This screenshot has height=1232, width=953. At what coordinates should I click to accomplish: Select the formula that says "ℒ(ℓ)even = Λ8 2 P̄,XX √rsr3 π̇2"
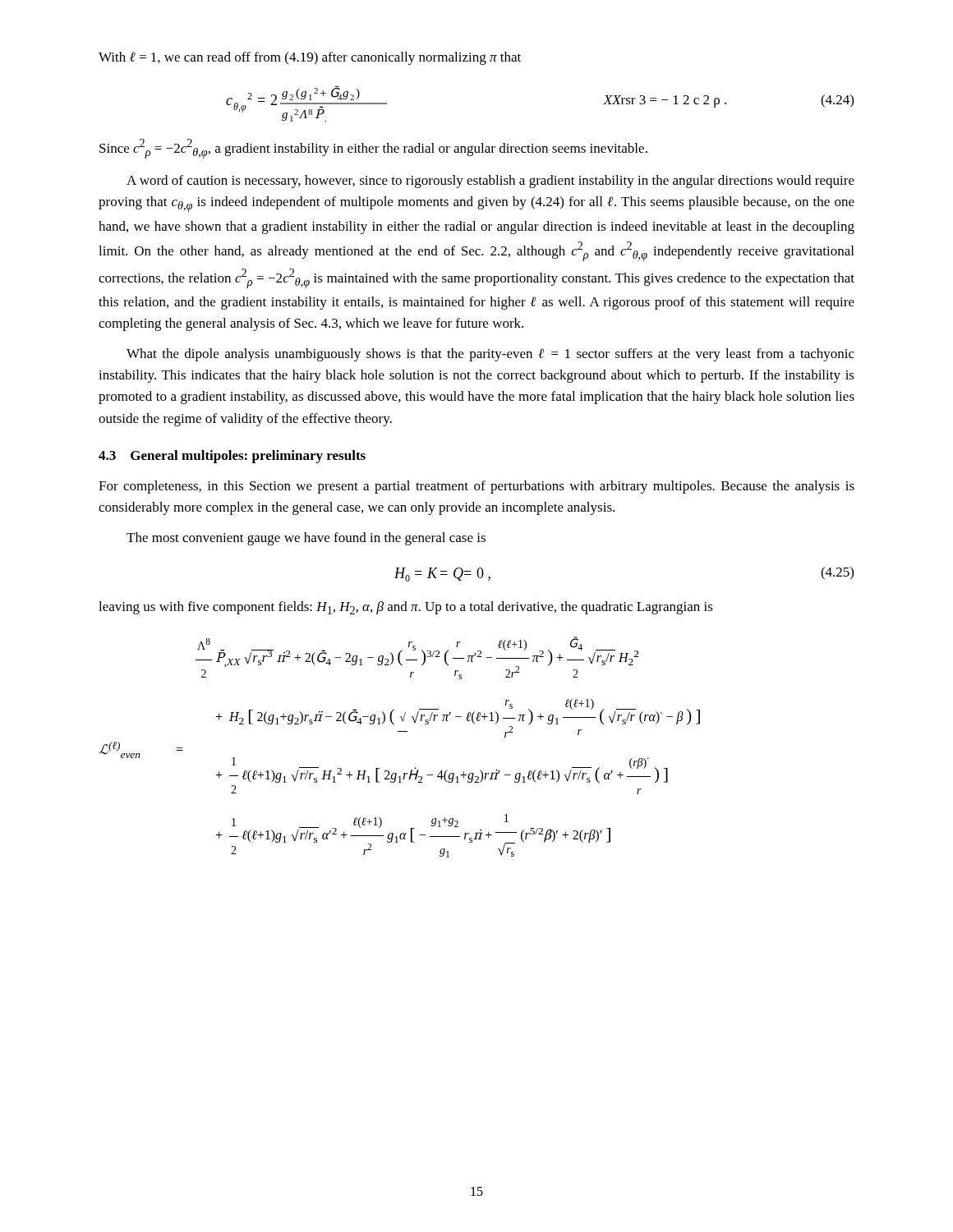[x=476, y=749]
